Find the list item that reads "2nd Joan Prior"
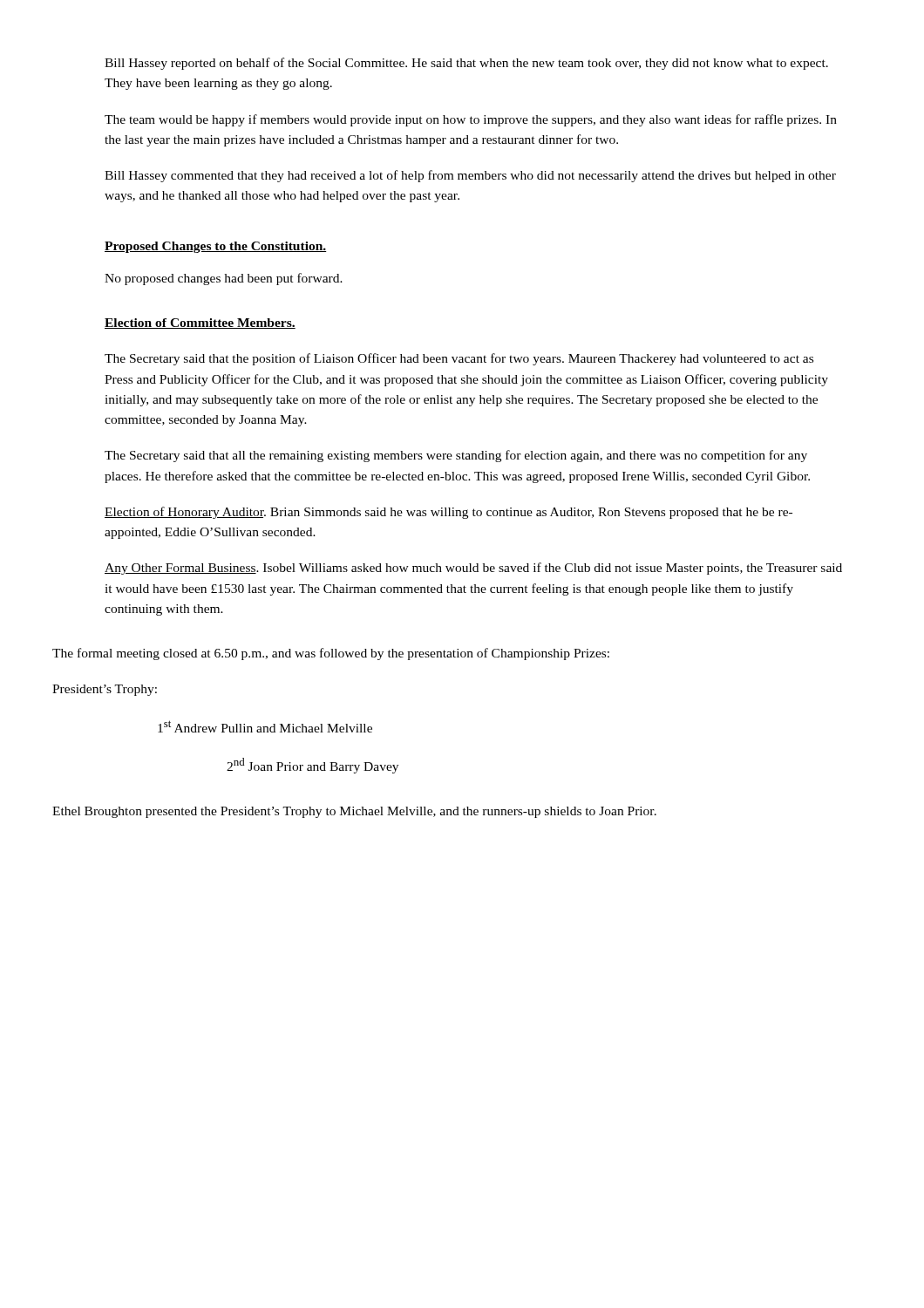This screenshot has width=924, height=1308. 313,764
